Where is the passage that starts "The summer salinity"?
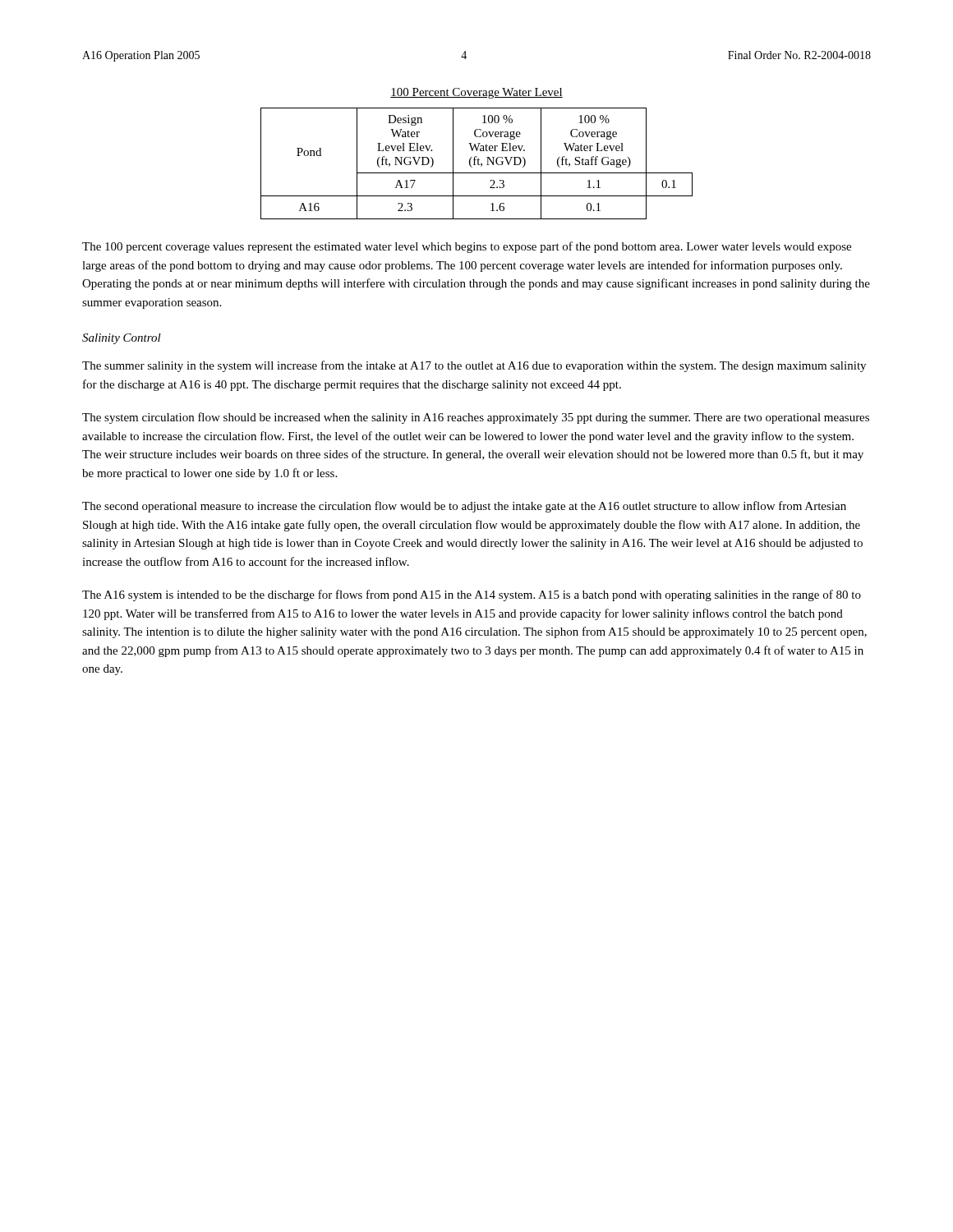The width and height of the screenshot is (953, 1232). pos(474,375)
